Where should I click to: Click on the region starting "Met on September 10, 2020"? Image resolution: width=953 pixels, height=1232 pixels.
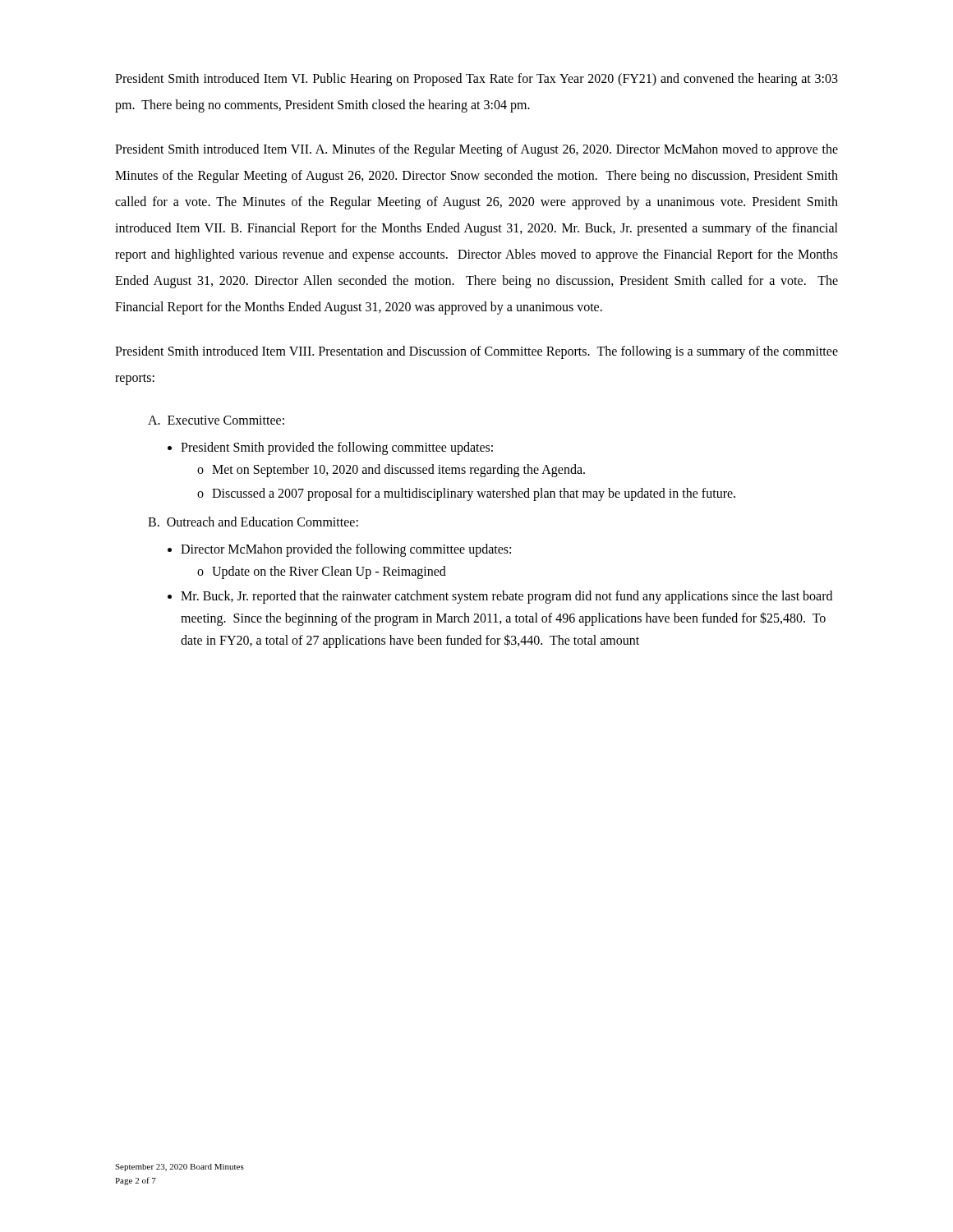tap(399, 469)
